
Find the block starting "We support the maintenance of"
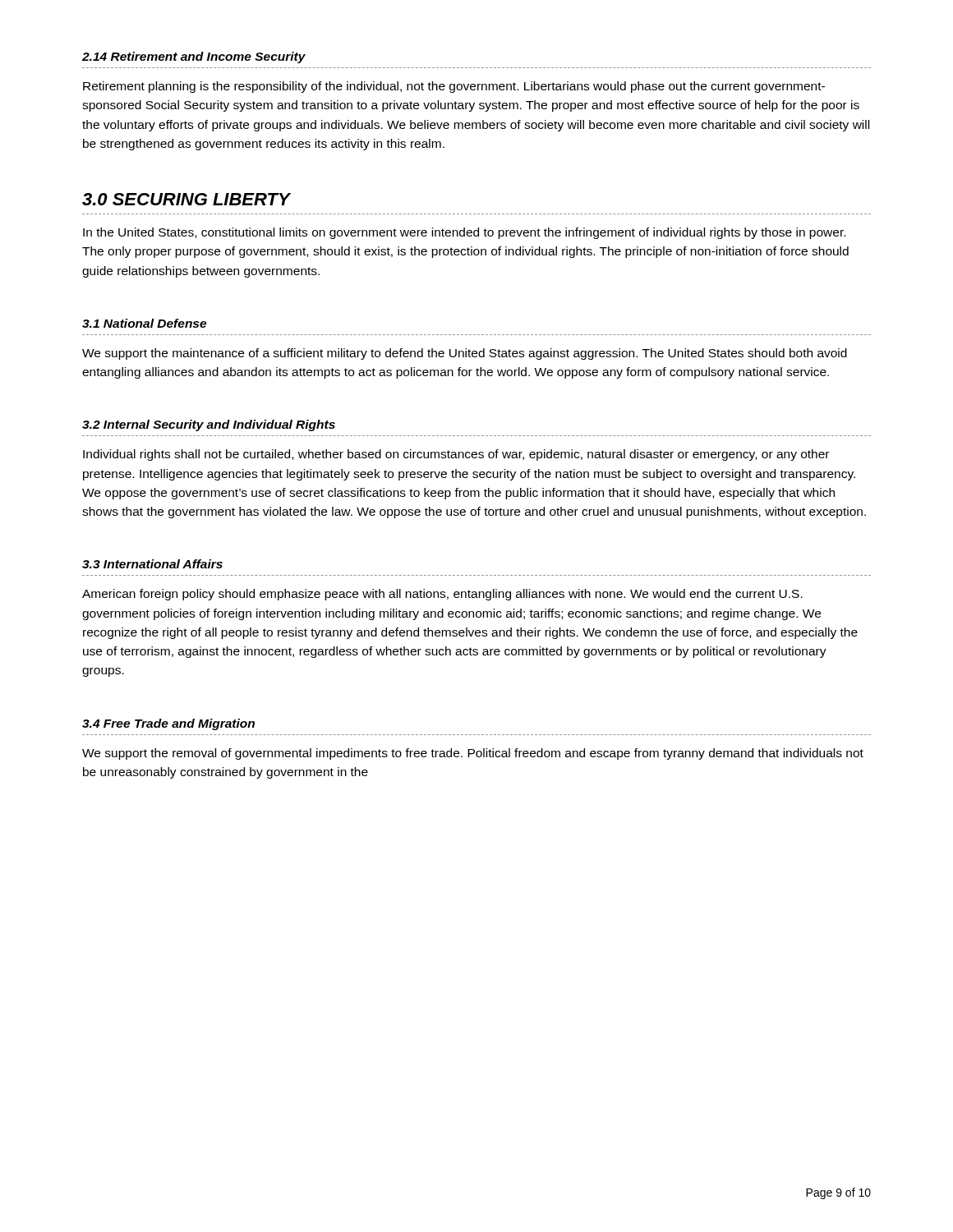476,362
